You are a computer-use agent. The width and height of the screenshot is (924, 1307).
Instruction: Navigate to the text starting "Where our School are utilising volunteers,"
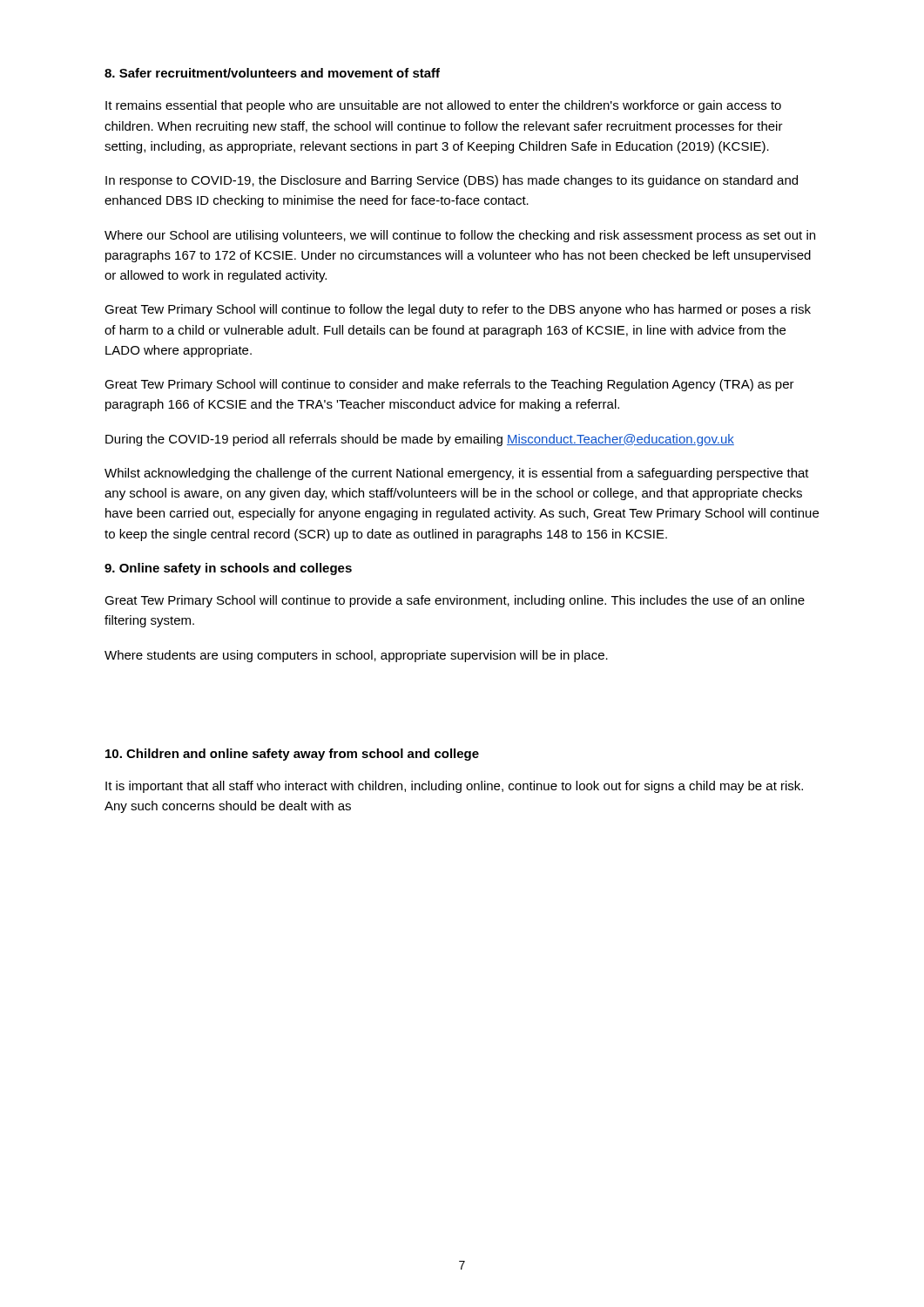tap(460, 255)
